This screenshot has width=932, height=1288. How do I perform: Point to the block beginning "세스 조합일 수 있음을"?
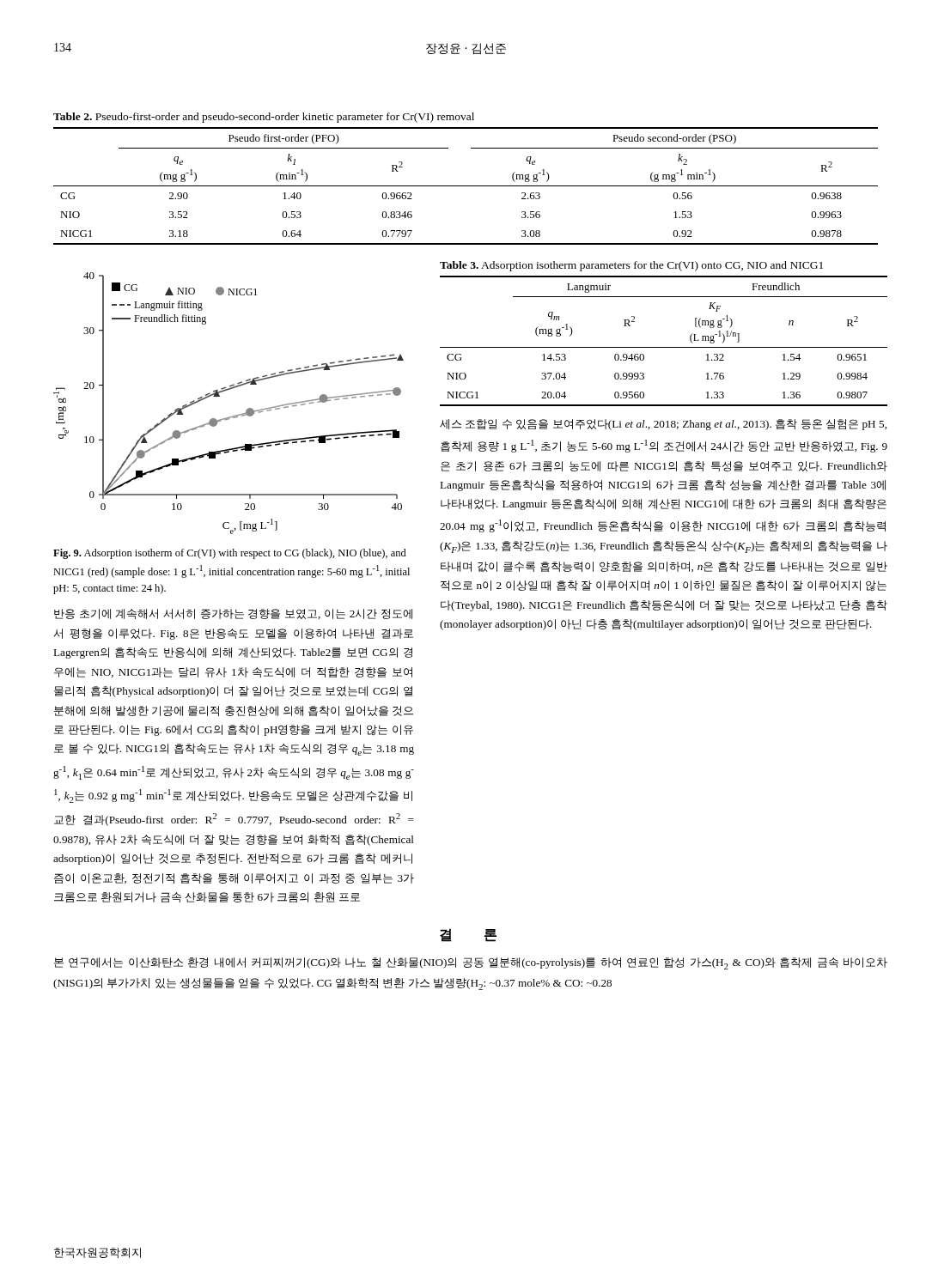click(x=664, y=524)
